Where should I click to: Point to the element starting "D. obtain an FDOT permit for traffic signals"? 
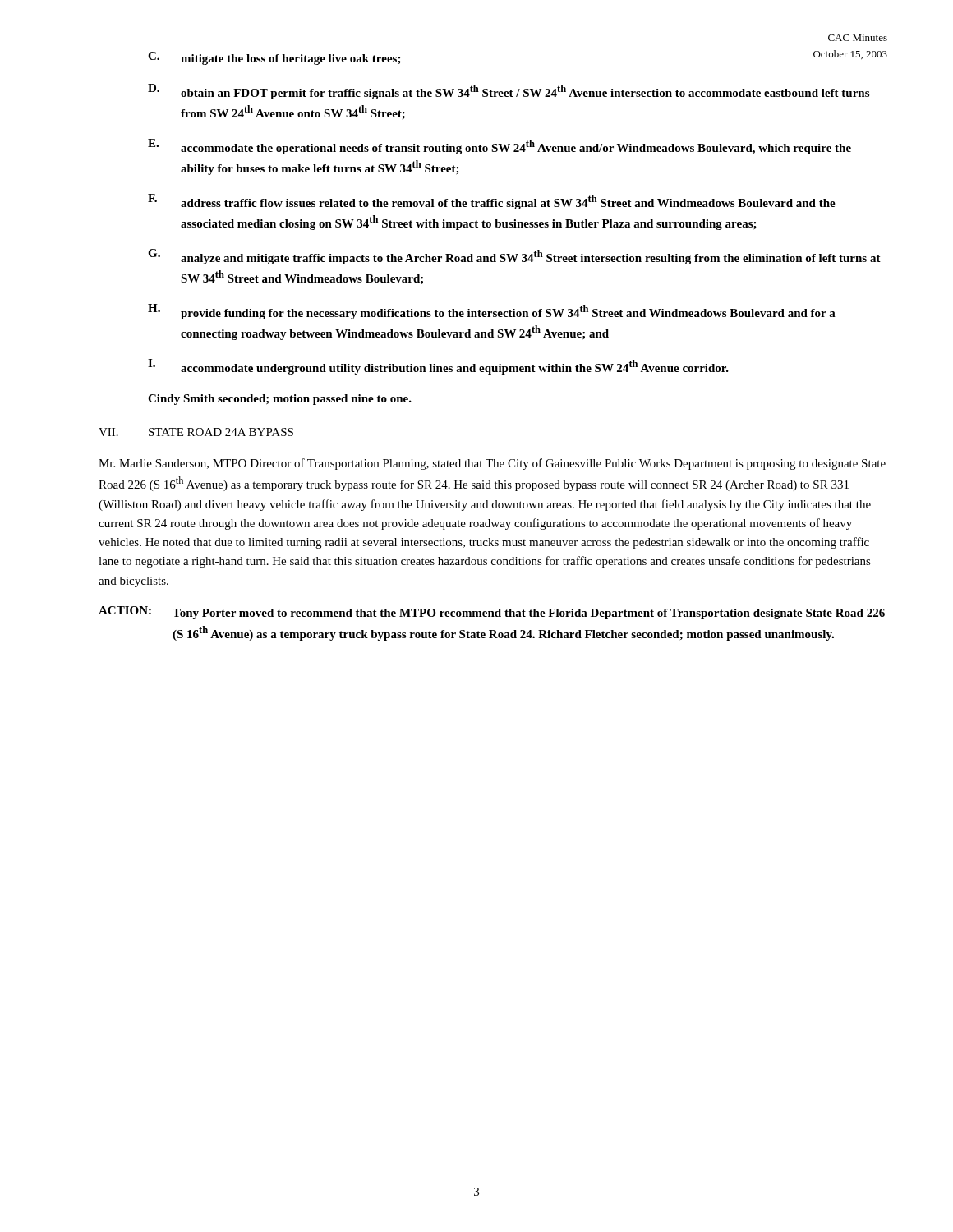(518, 102)
